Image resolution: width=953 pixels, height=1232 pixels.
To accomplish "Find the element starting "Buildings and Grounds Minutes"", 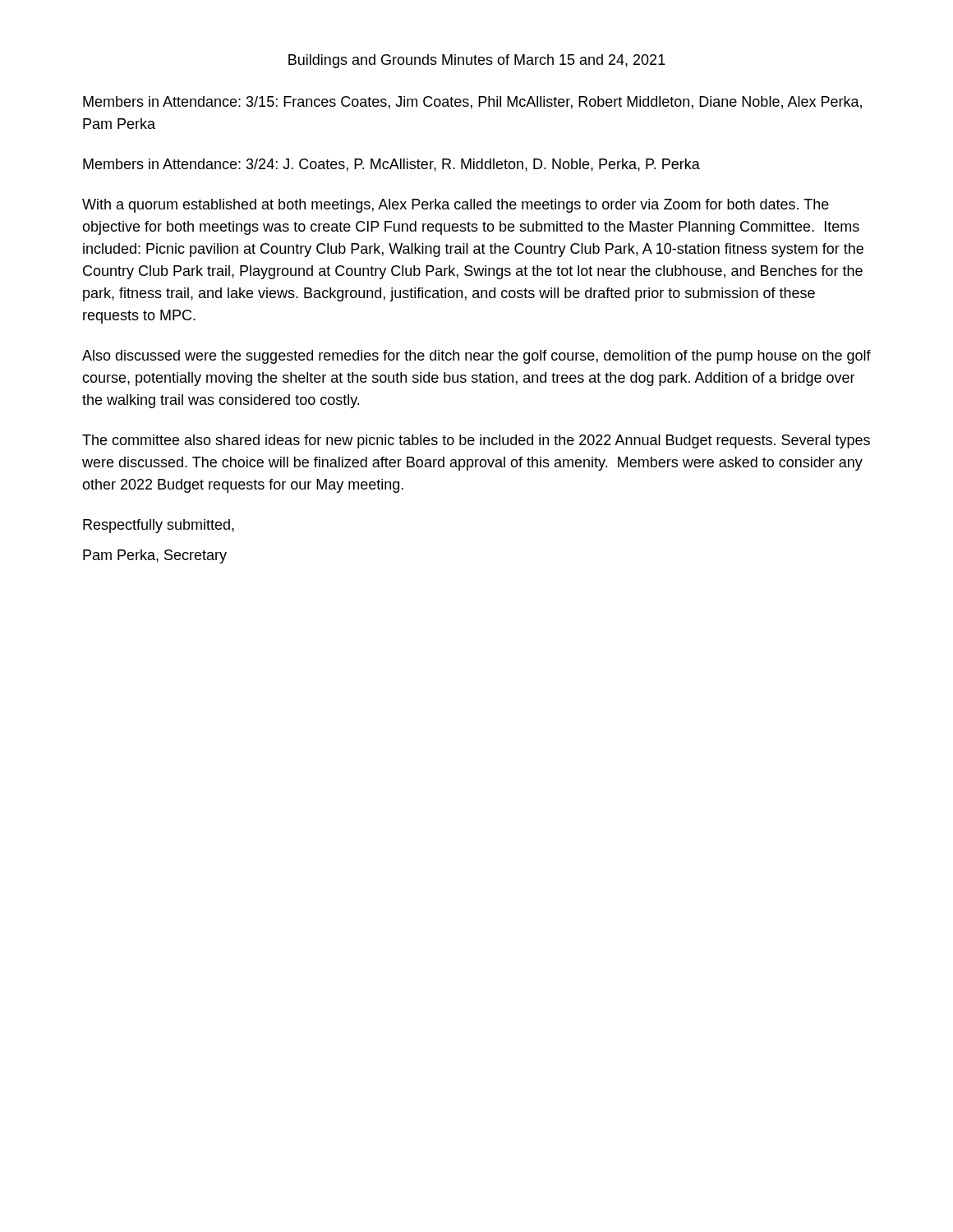I will point(476,60).
